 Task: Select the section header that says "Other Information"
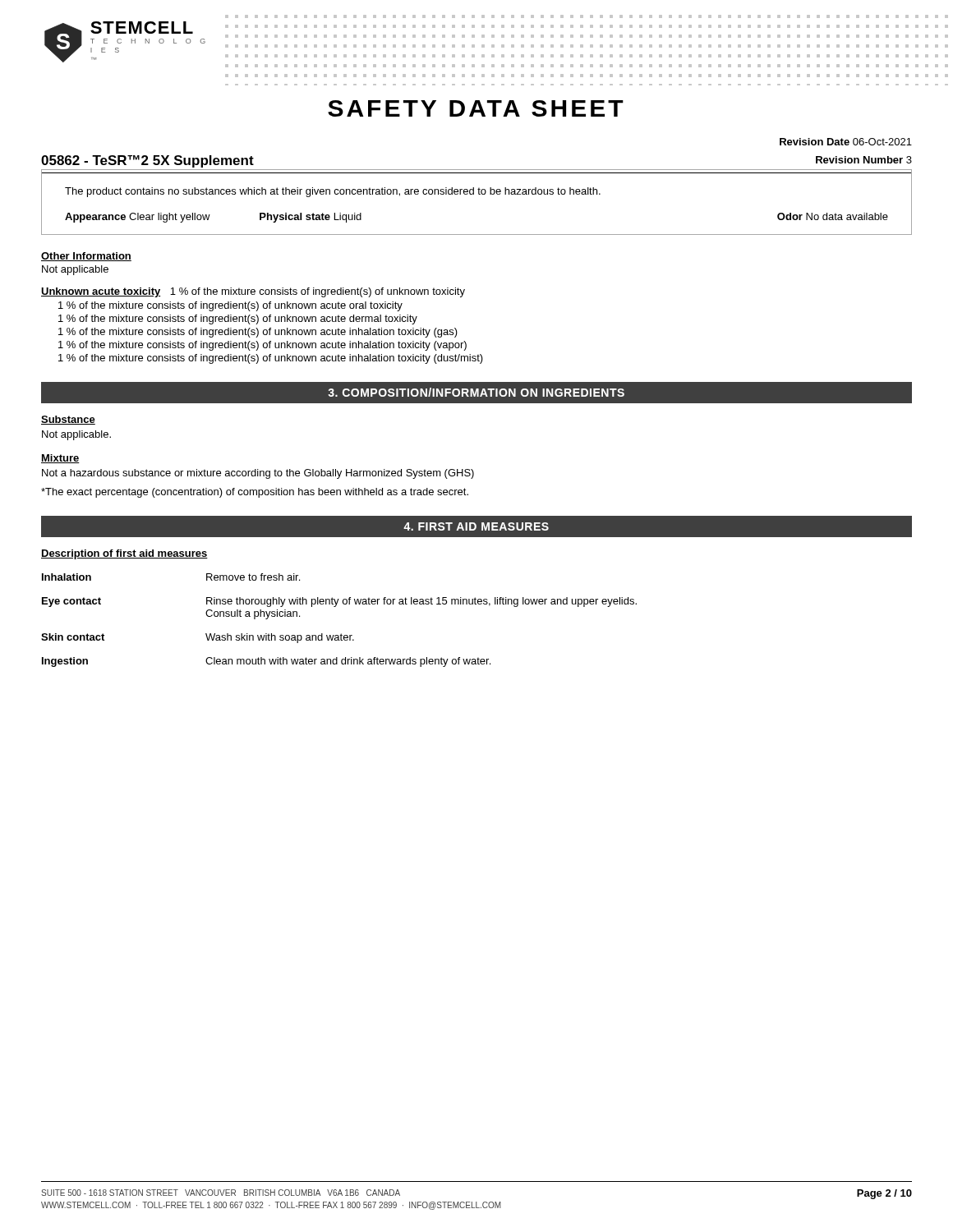pos(86,256)
